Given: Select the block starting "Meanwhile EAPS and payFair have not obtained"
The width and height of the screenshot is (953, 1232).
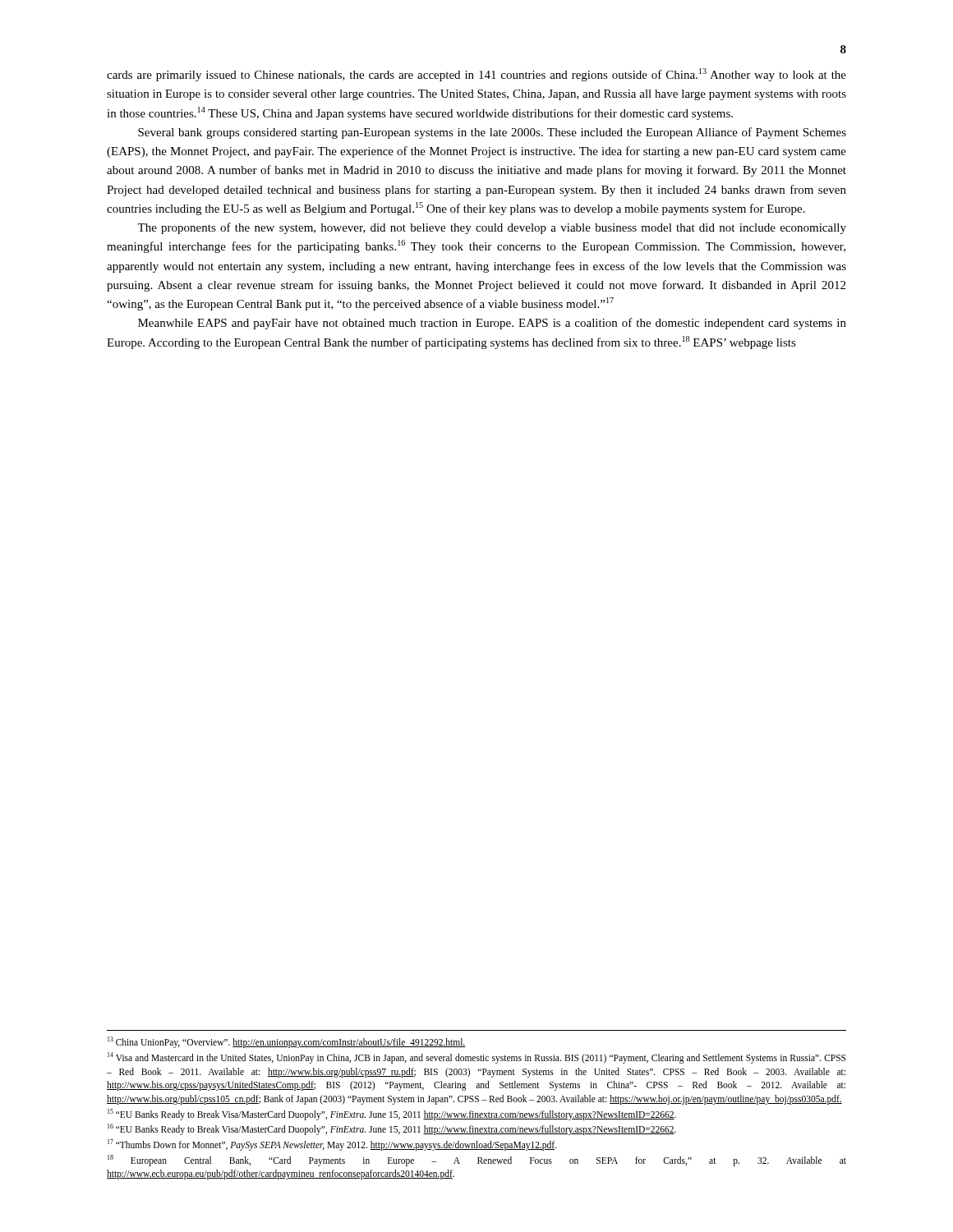Looking at the screenshot, I should pyautogui.click(x=476, y=333).
